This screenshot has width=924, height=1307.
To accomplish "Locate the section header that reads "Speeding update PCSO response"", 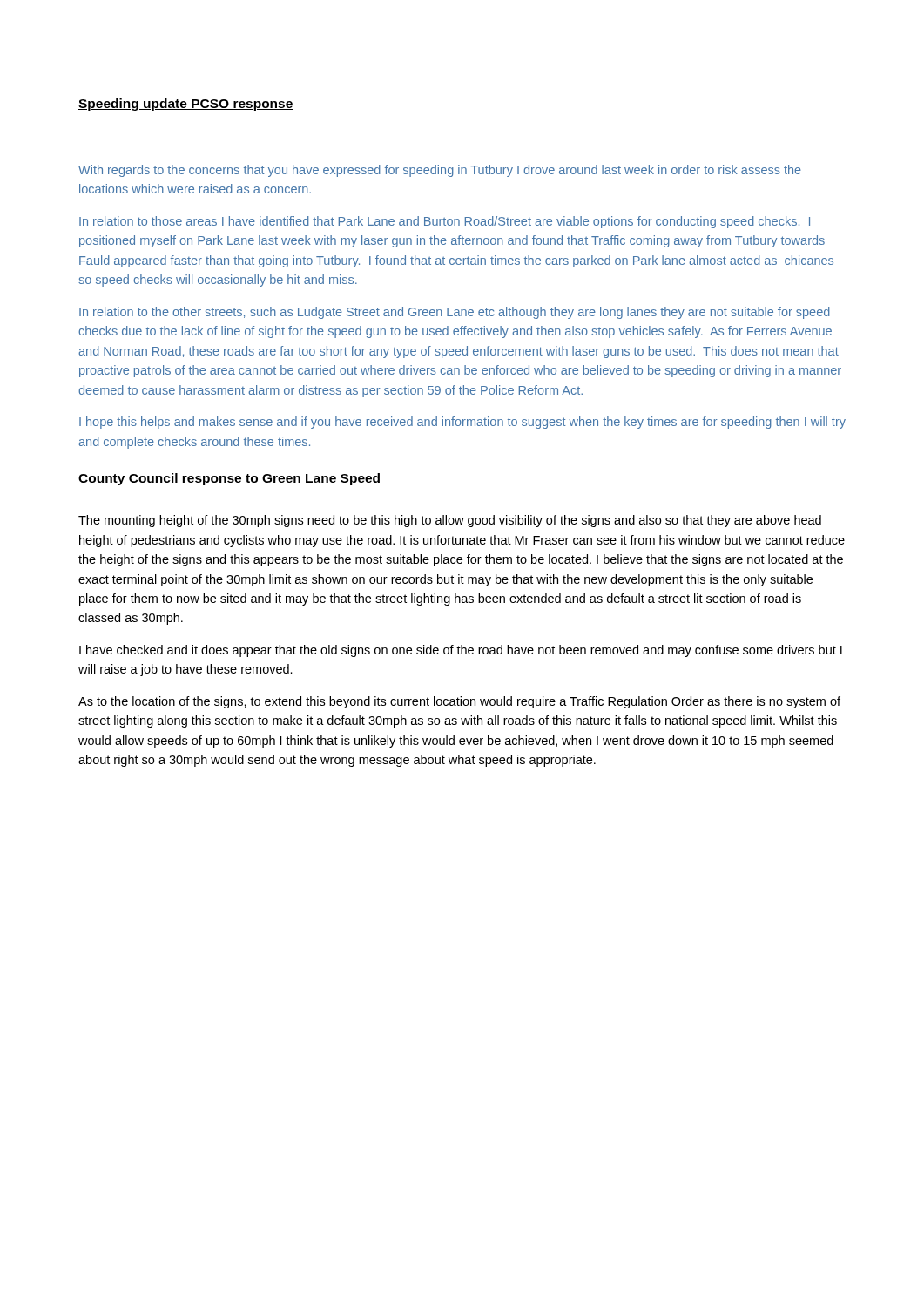I will coord(186,103).
